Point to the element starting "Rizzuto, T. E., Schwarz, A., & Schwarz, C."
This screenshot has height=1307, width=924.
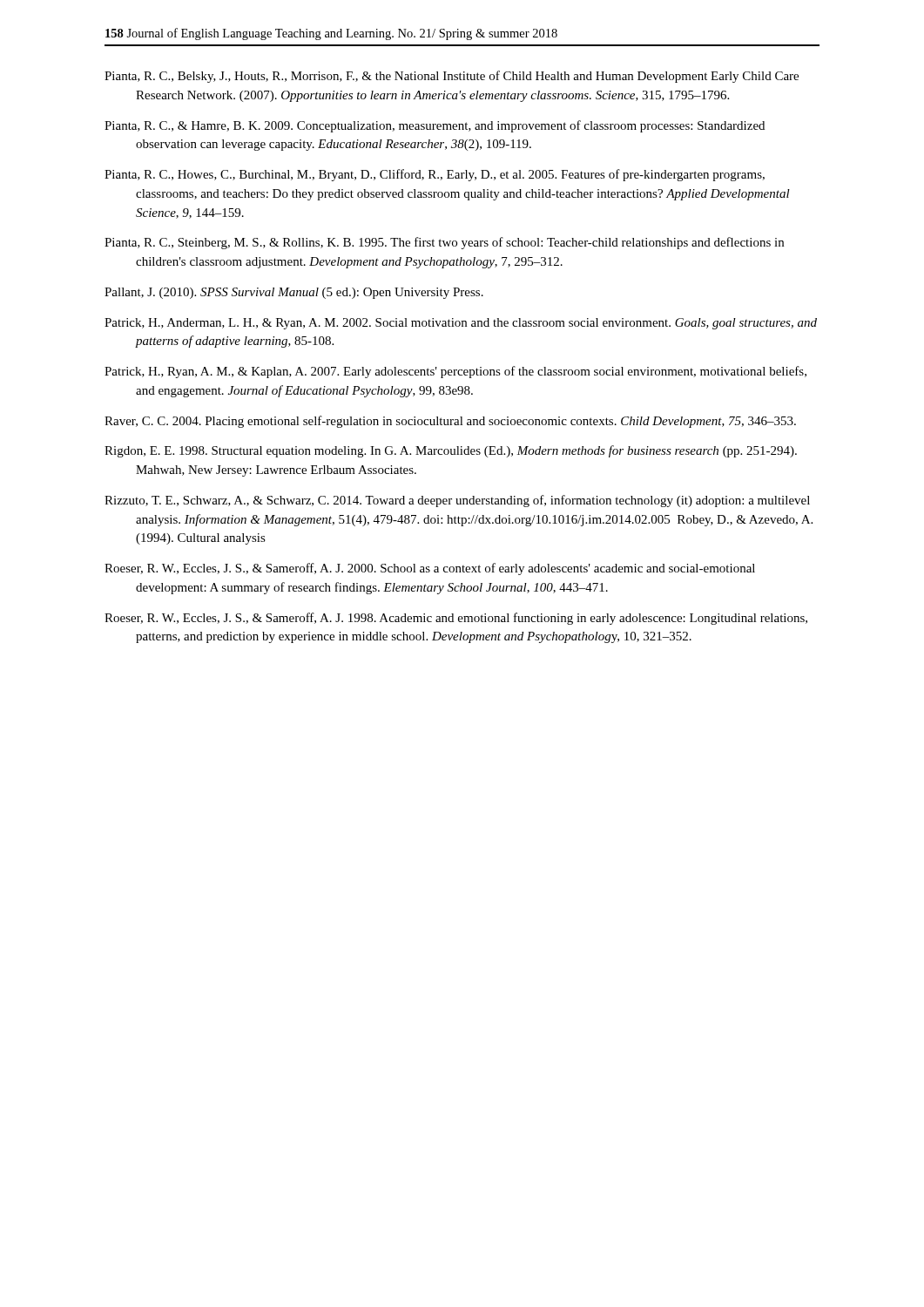click(459, 519)
